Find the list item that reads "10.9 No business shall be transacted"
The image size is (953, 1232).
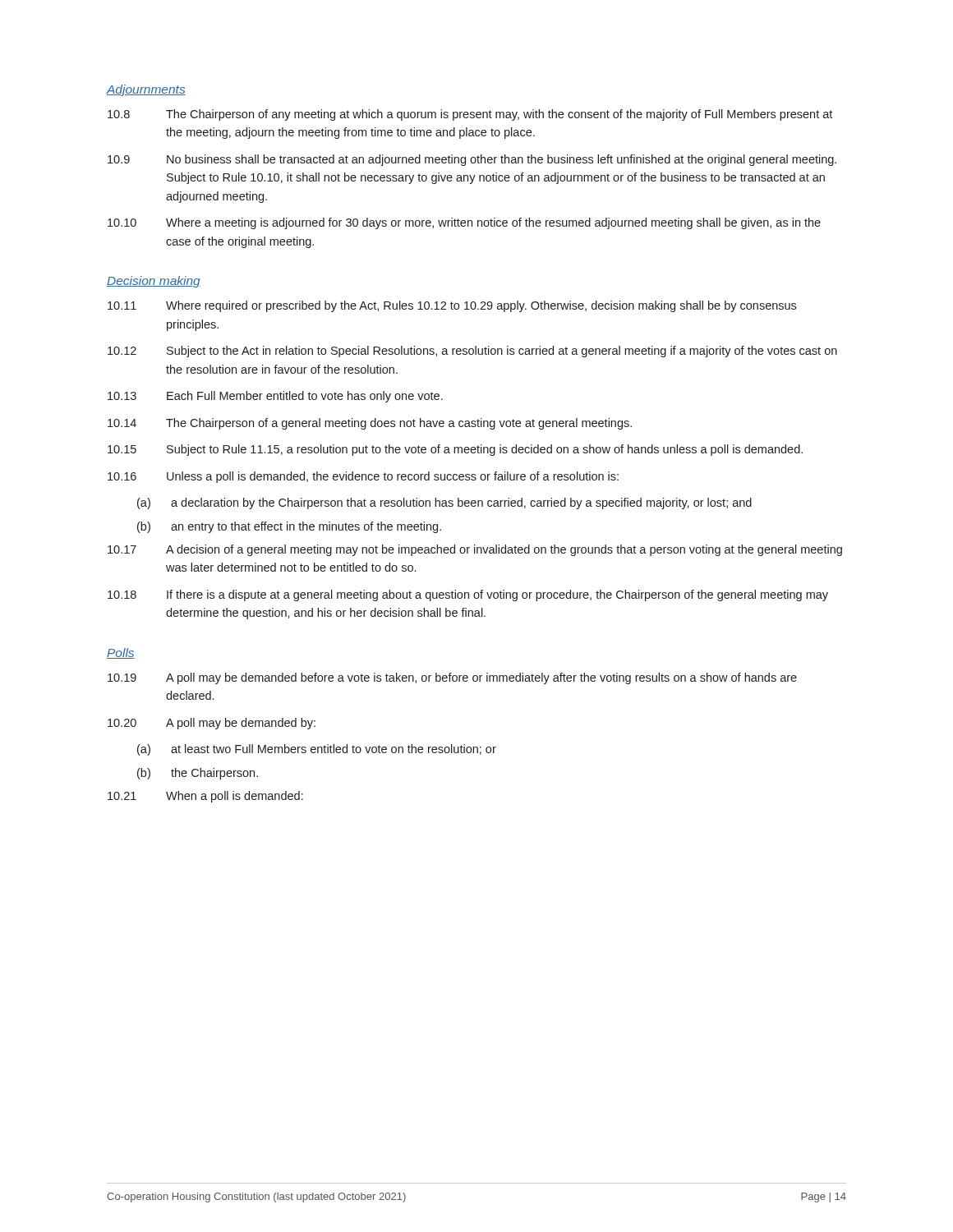pyautogui.click(x=476, y=178)
